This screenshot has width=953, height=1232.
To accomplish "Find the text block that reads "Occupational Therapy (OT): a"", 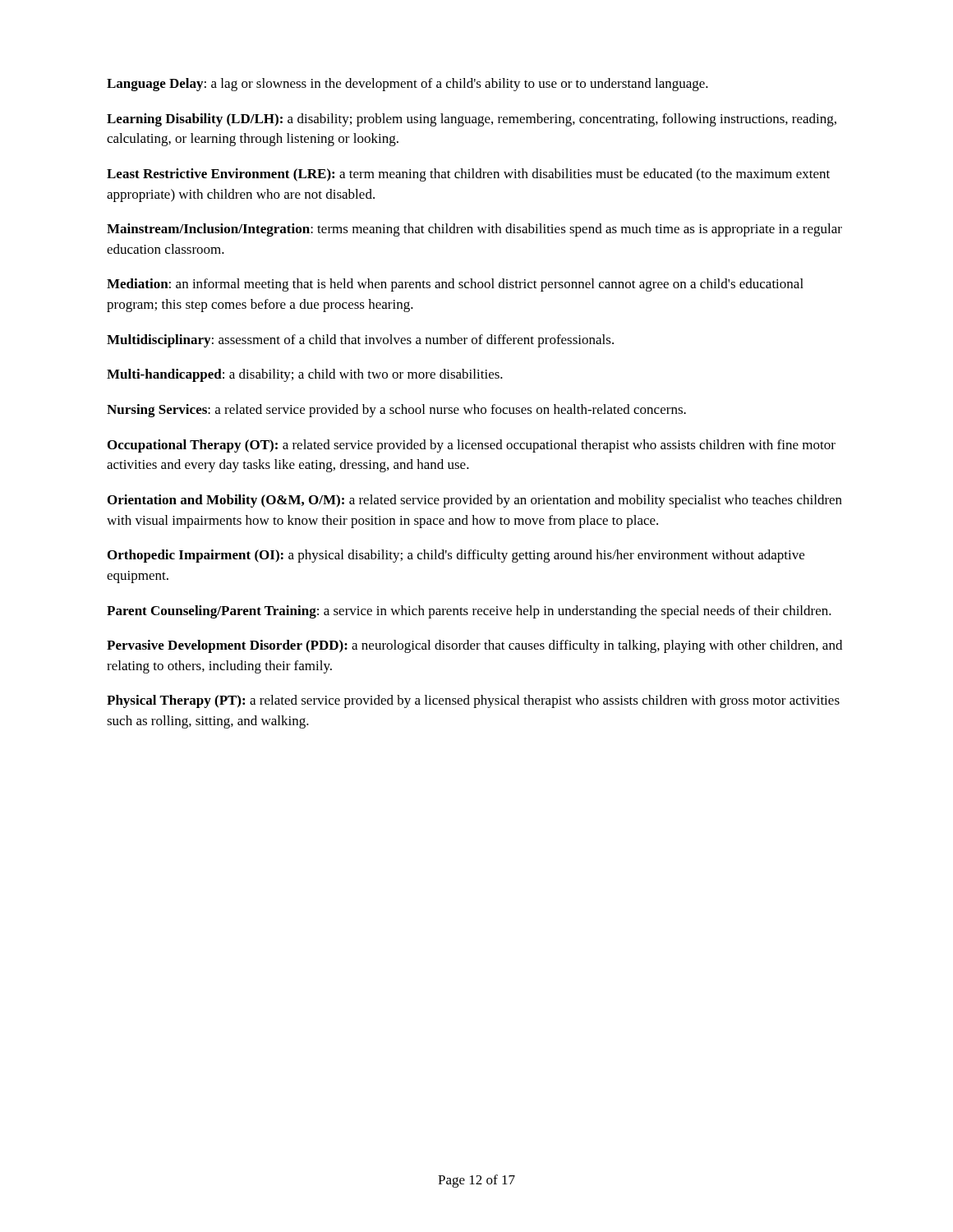I will (x=471, y=455).
